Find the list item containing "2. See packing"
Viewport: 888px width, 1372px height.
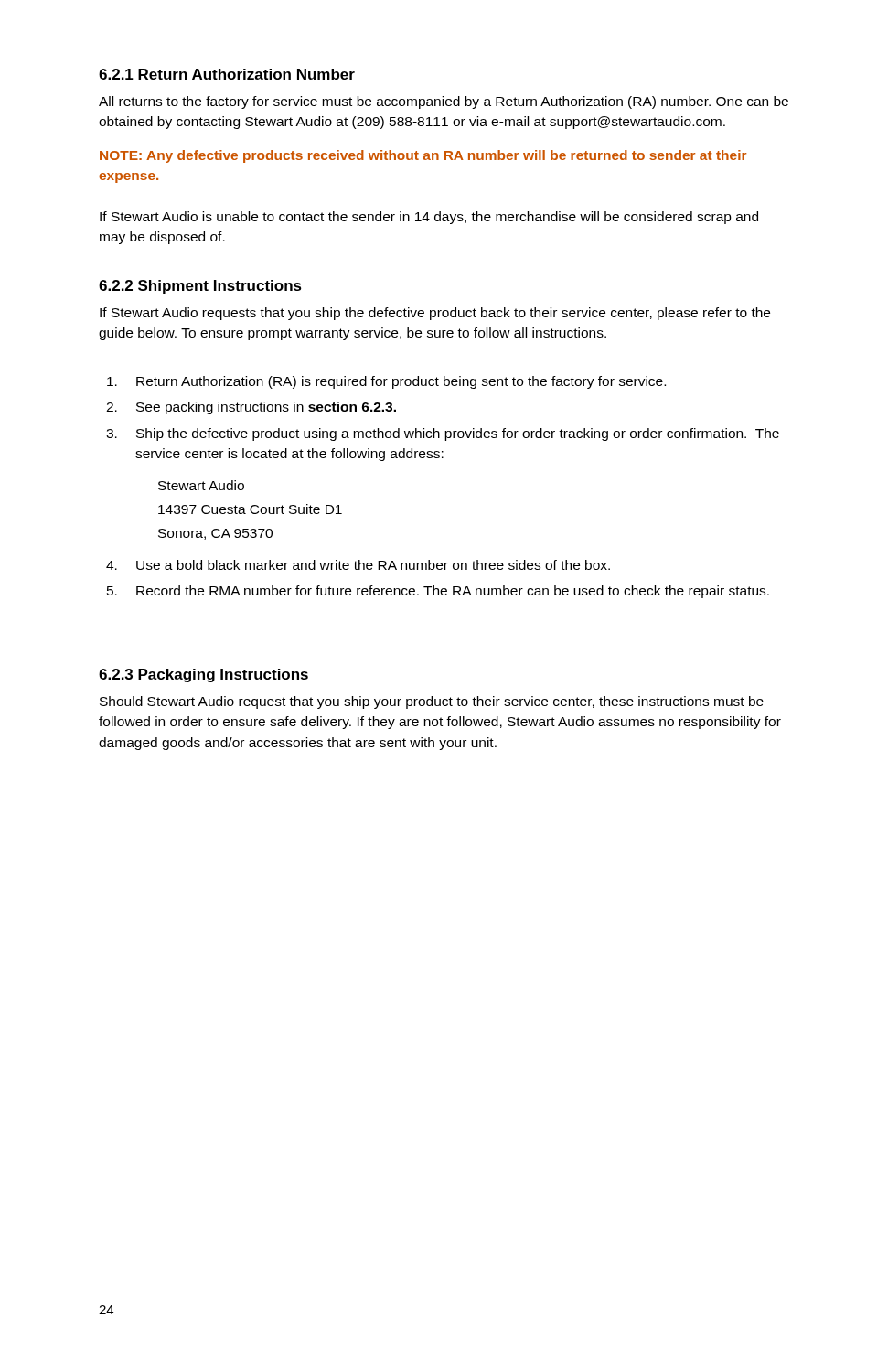coord(251,408)
